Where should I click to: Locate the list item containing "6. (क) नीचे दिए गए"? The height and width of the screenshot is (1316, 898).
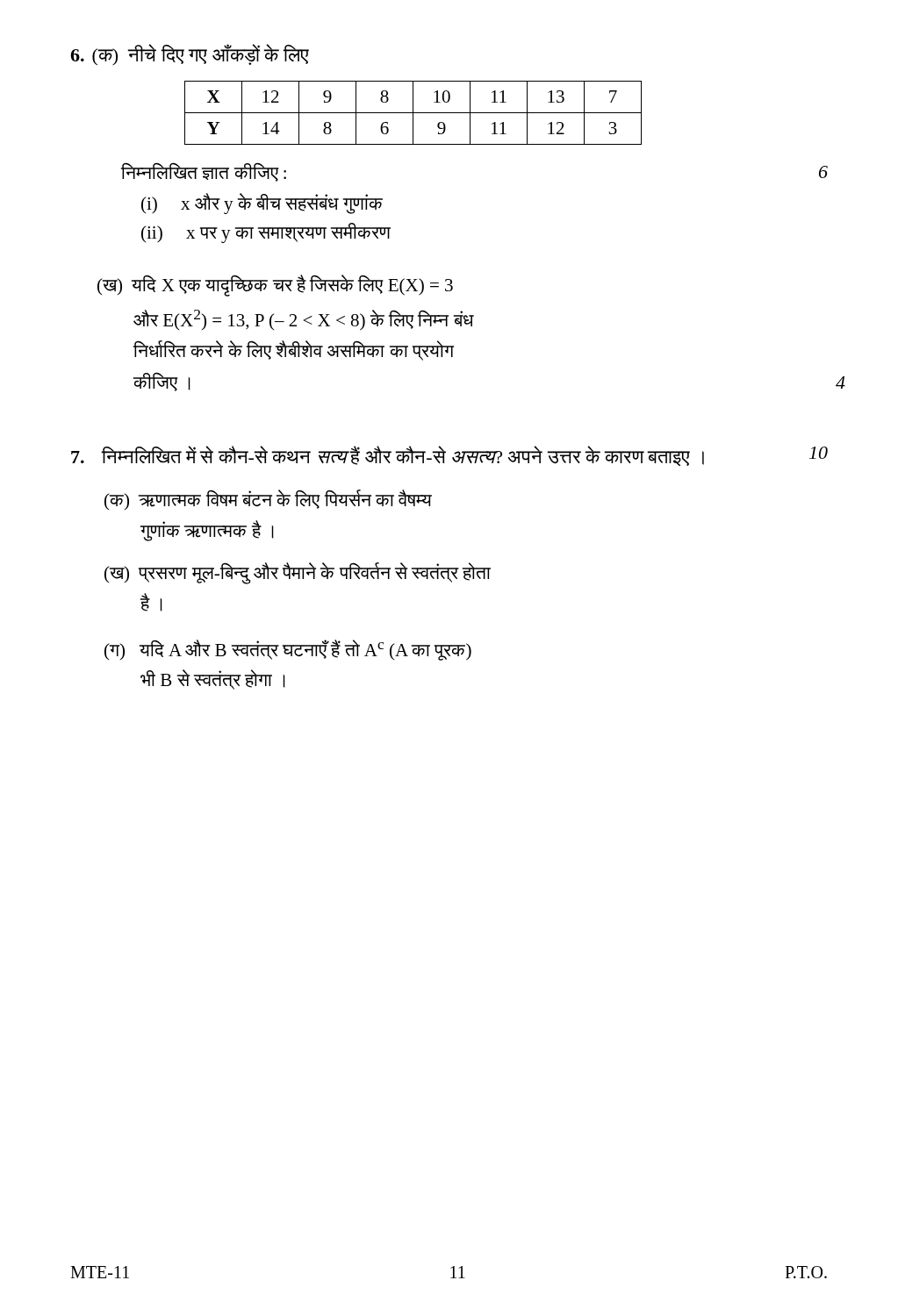189,55
